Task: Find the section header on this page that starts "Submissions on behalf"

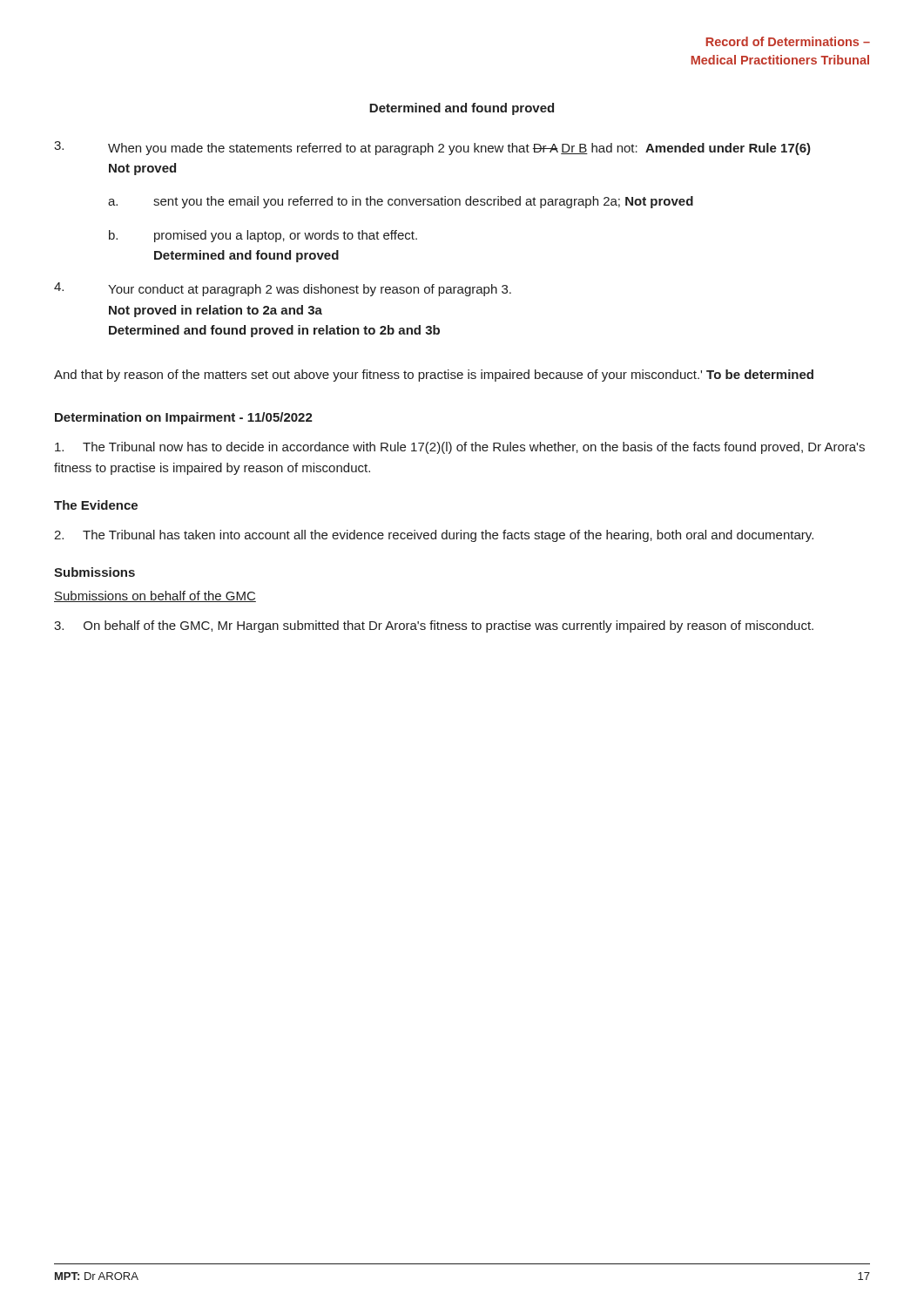Action: [155, 596]
